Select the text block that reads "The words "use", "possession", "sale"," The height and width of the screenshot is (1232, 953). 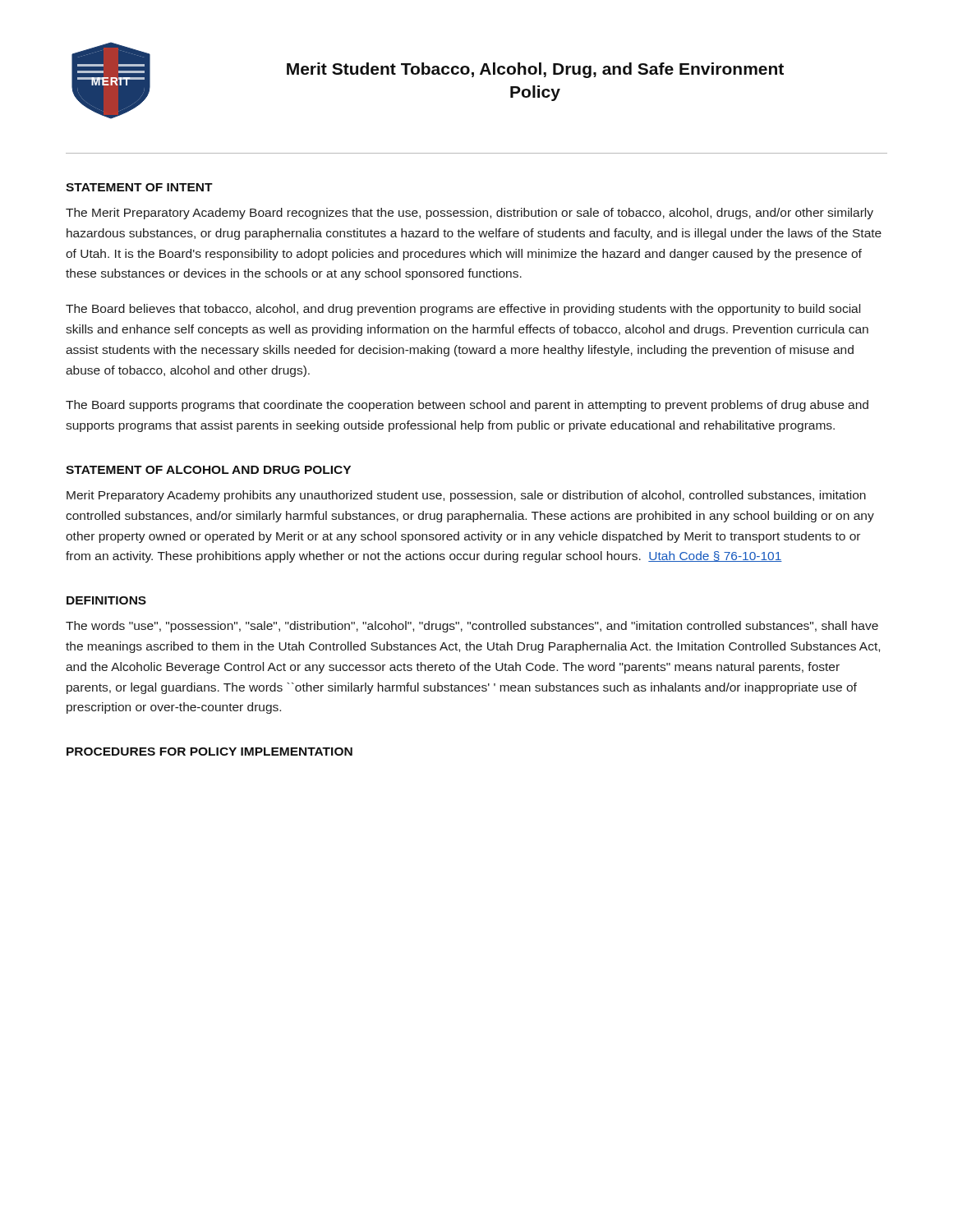click(x=473, y=666)
